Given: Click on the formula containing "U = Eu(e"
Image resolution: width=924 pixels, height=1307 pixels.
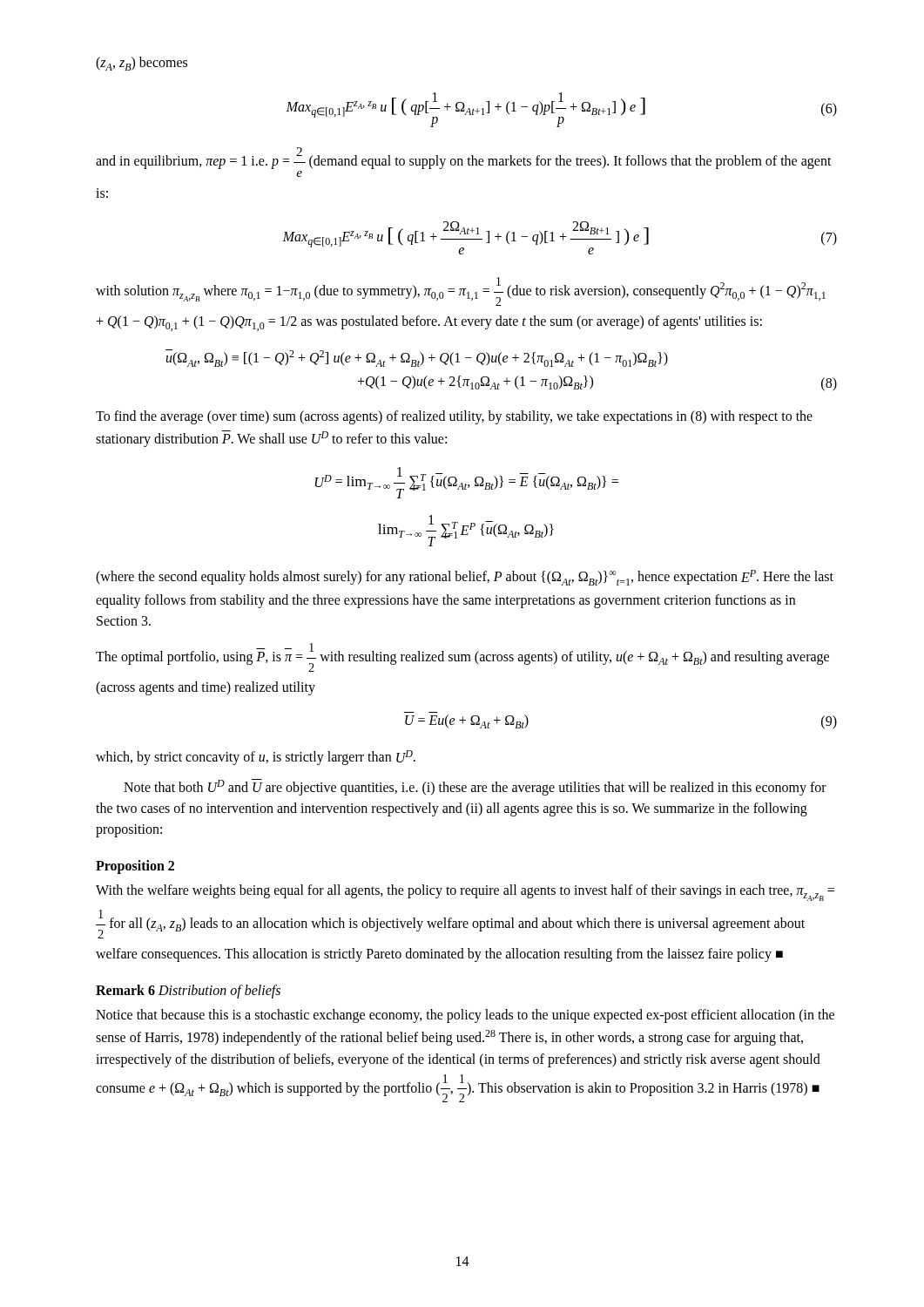Looking at the screenshot, I should 463,722.
